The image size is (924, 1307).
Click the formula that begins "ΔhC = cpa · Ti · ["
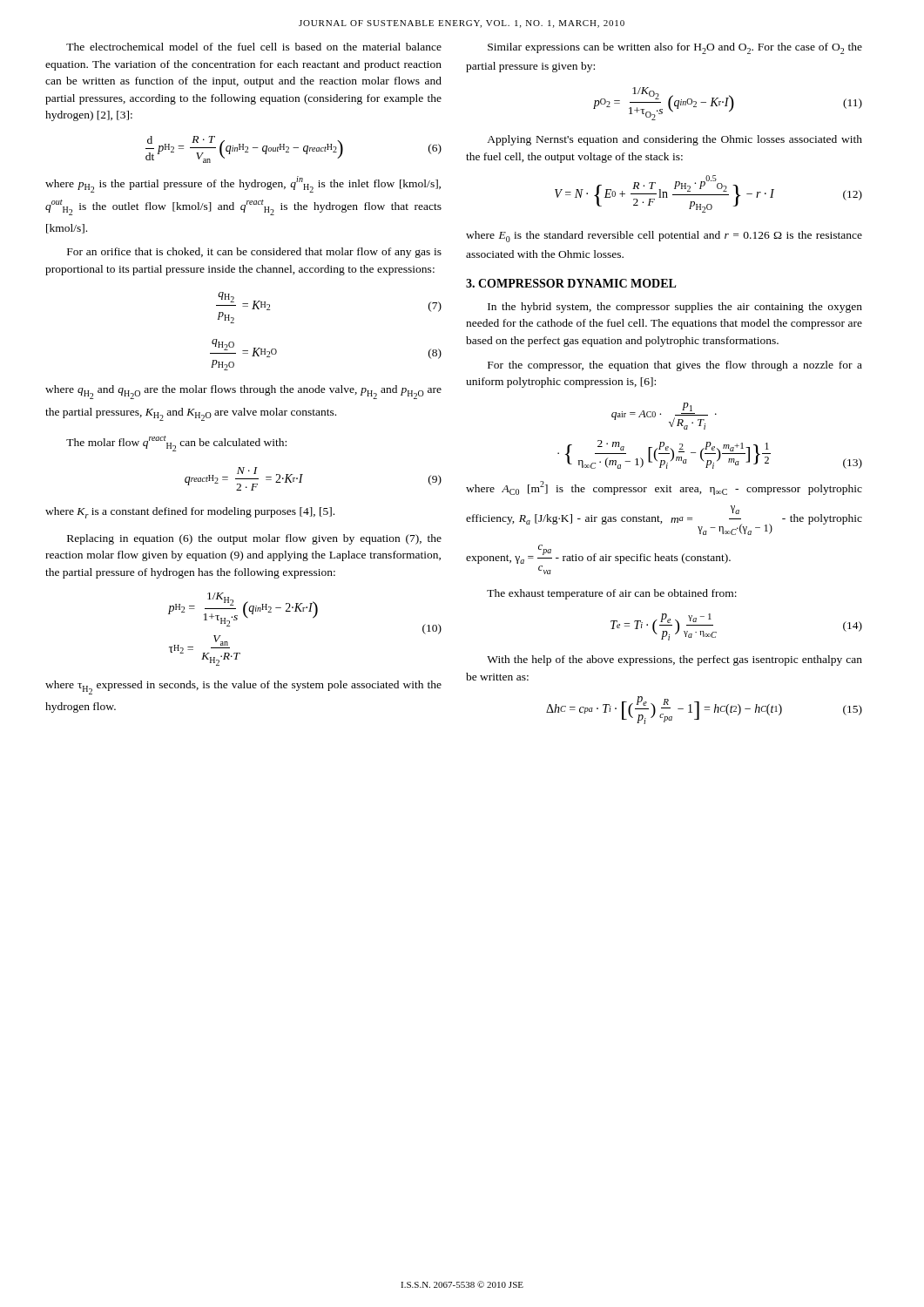[x=704, y=709]
